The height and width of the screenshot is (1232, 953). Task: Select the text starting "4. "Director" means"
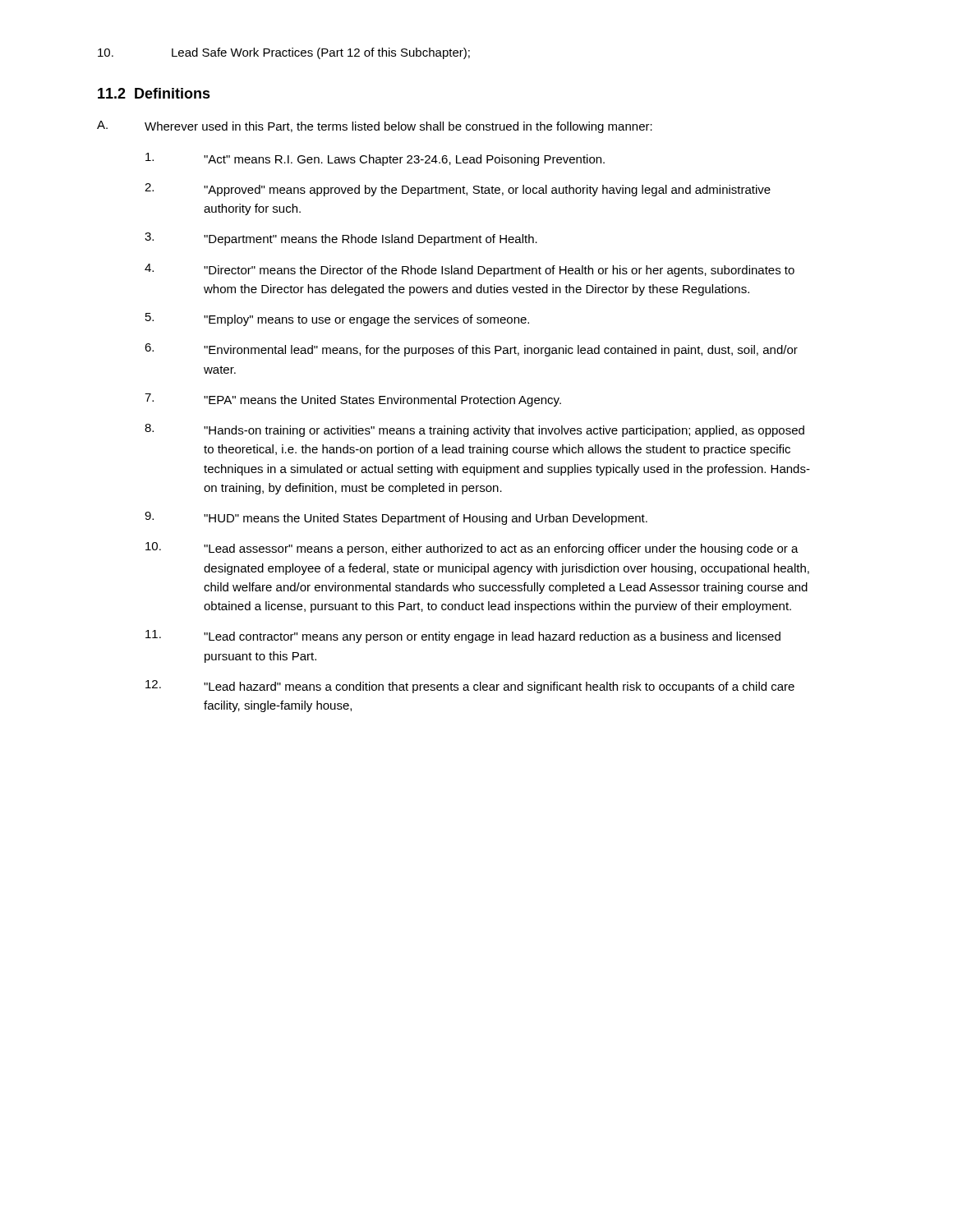coord(478,279)
